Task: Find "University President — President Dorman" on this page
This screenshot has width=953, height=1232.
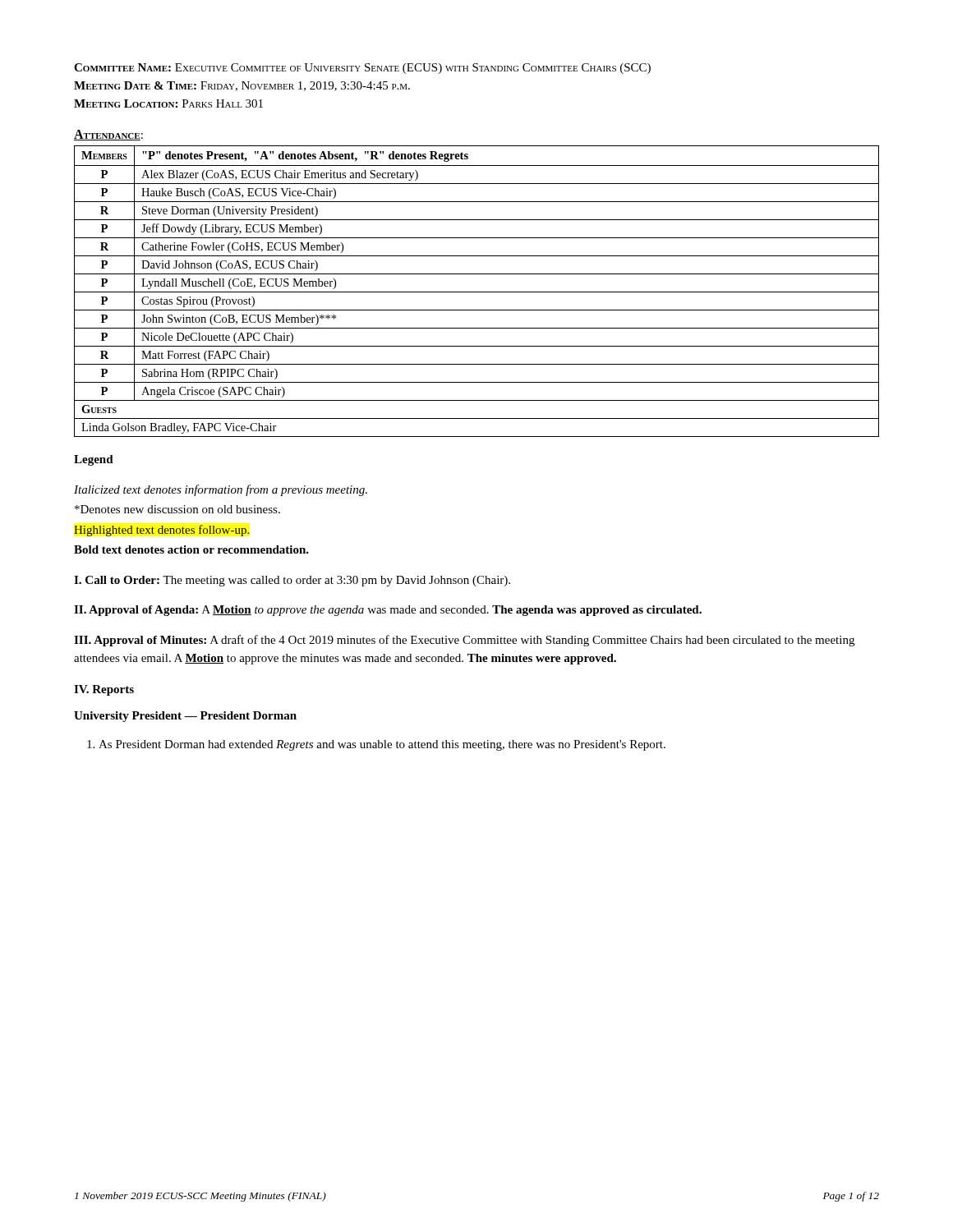Action: point(185,717)
